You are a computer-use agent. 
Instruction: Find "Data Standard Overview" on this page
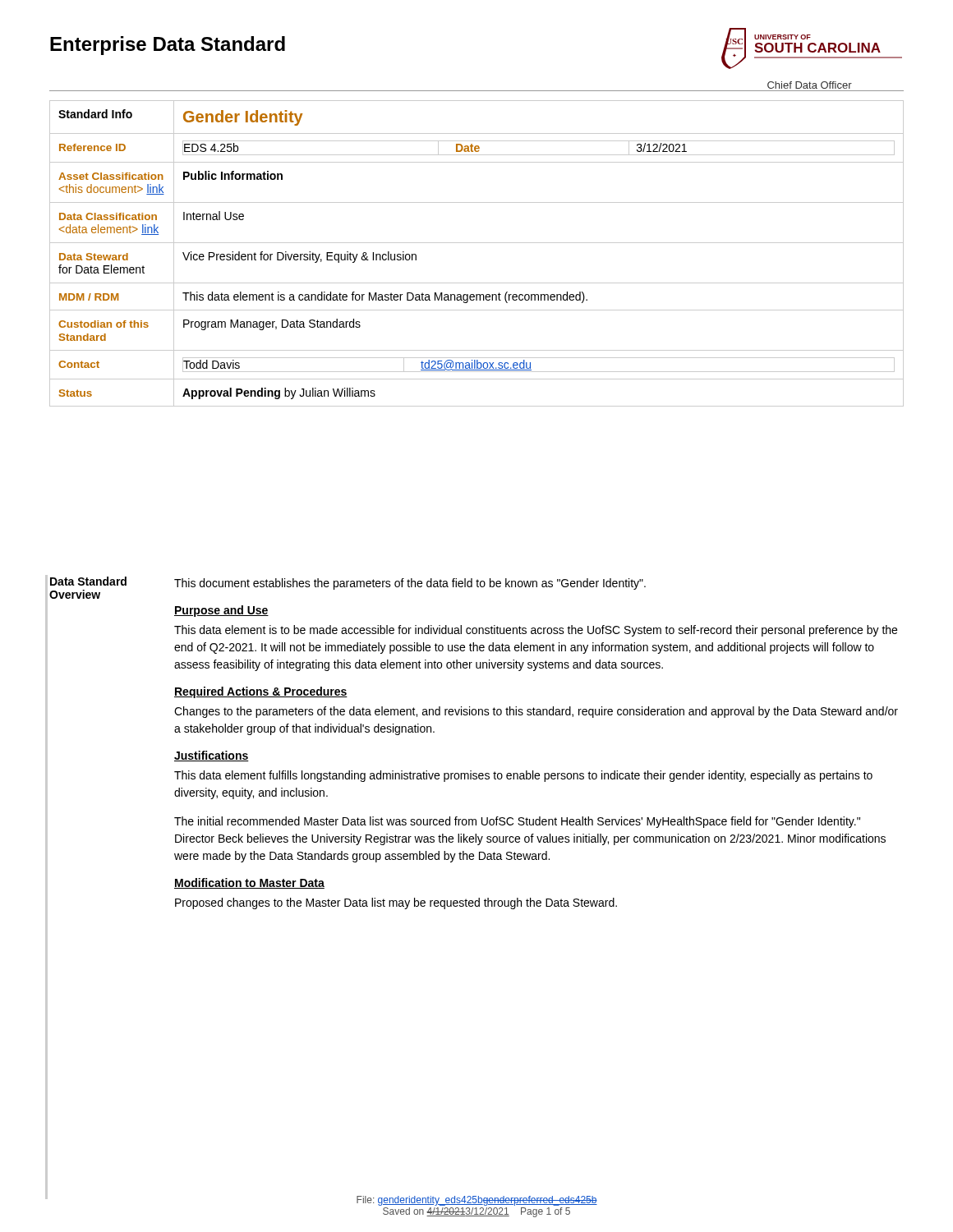point(88,588)
